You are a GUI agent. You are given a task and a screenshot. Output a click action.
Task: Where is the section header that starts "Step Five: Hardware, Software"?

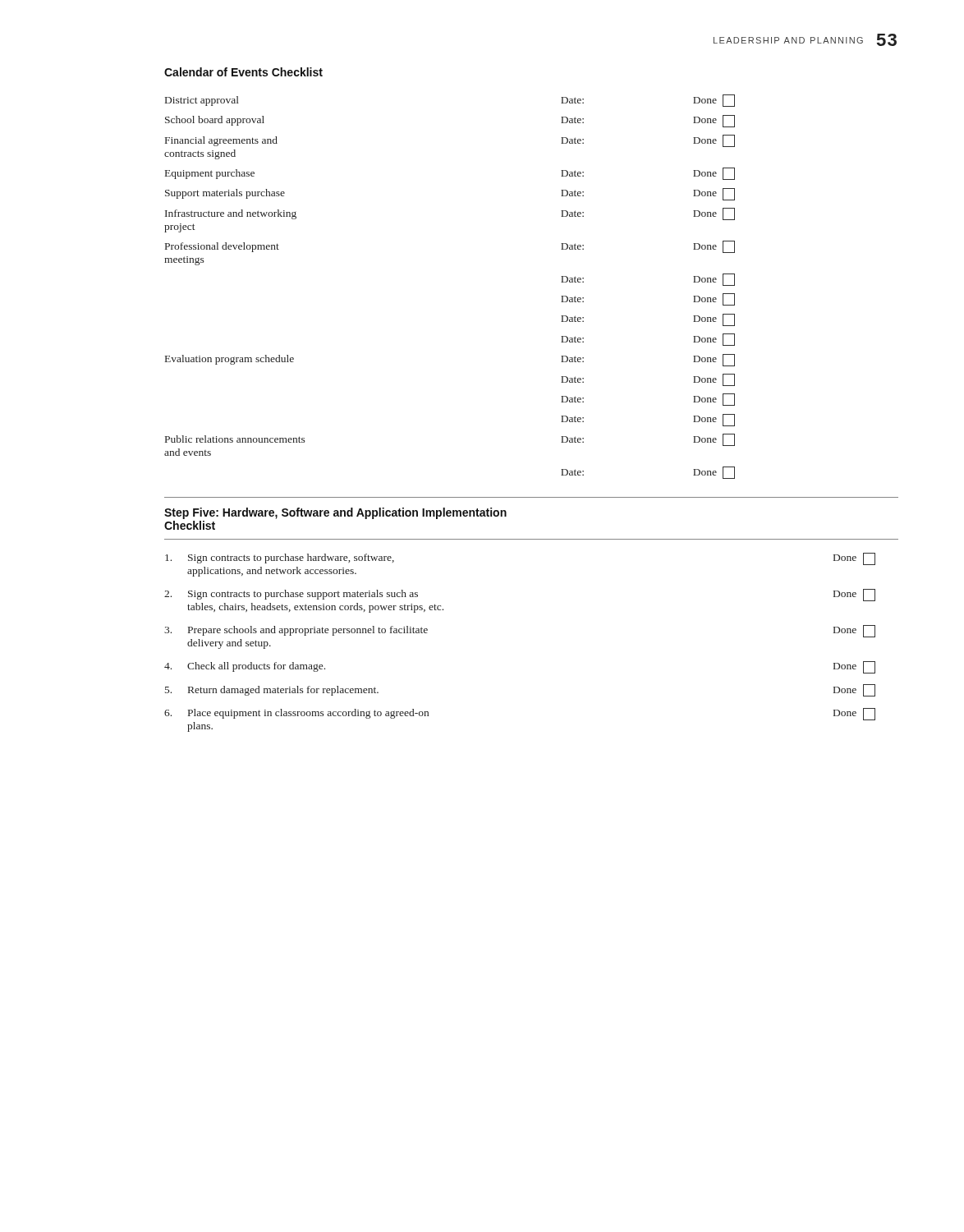click(x=336, y=519)
